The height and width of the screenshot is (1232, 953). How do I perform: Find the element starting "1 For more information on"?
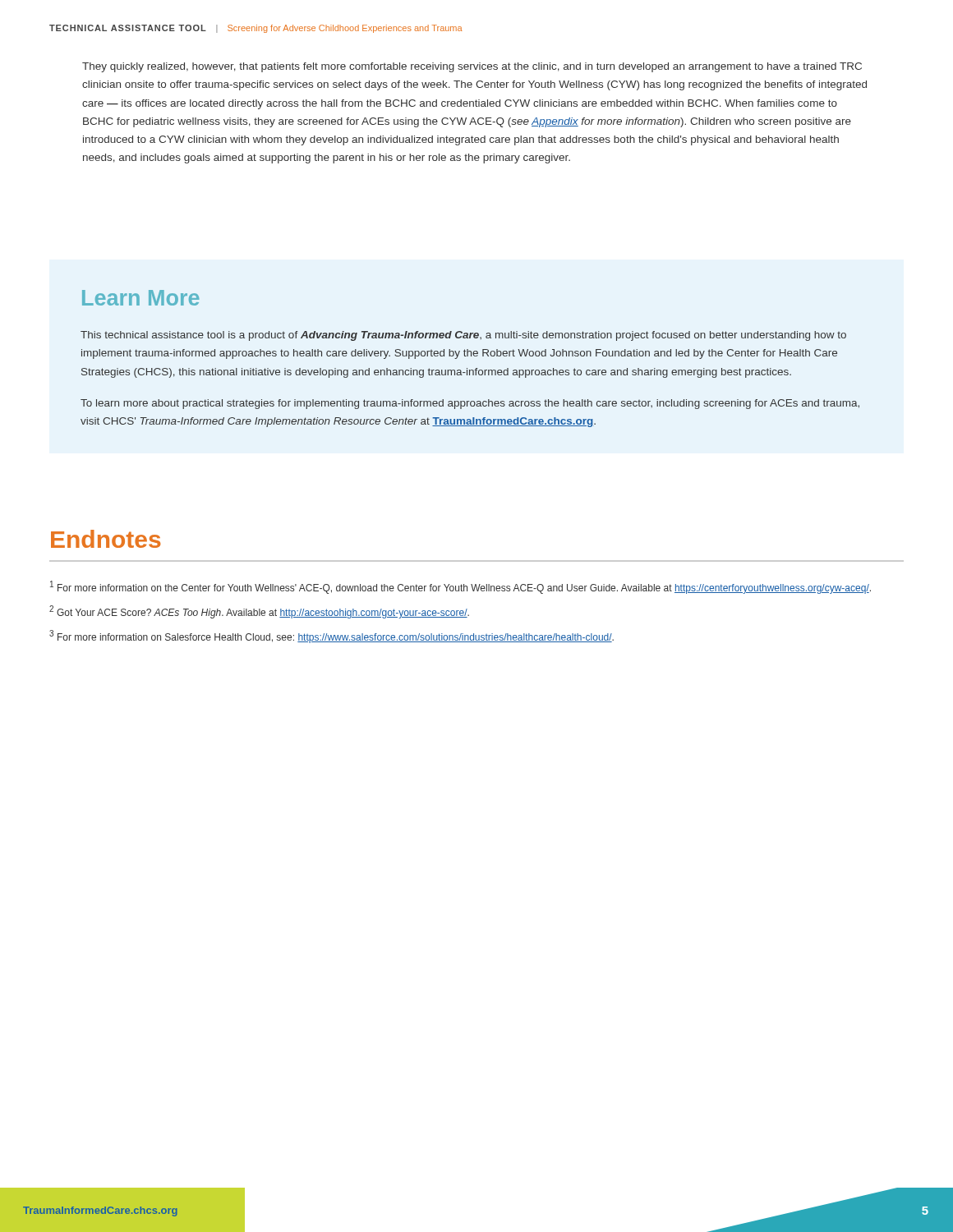tap(460, 587)
